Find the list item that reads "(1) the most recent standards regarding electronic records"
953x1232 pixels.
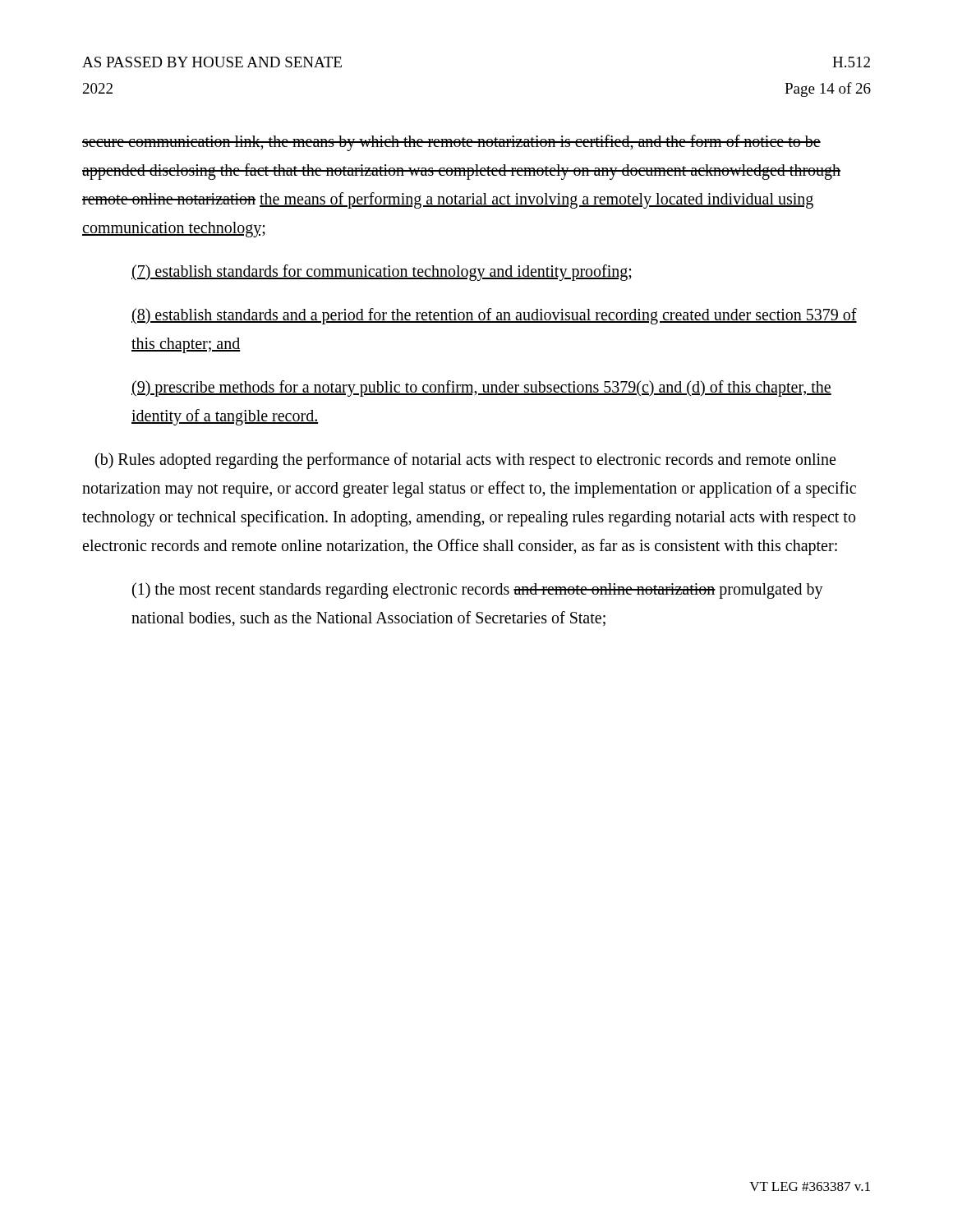pyautogui.click(x=501, y=604)
